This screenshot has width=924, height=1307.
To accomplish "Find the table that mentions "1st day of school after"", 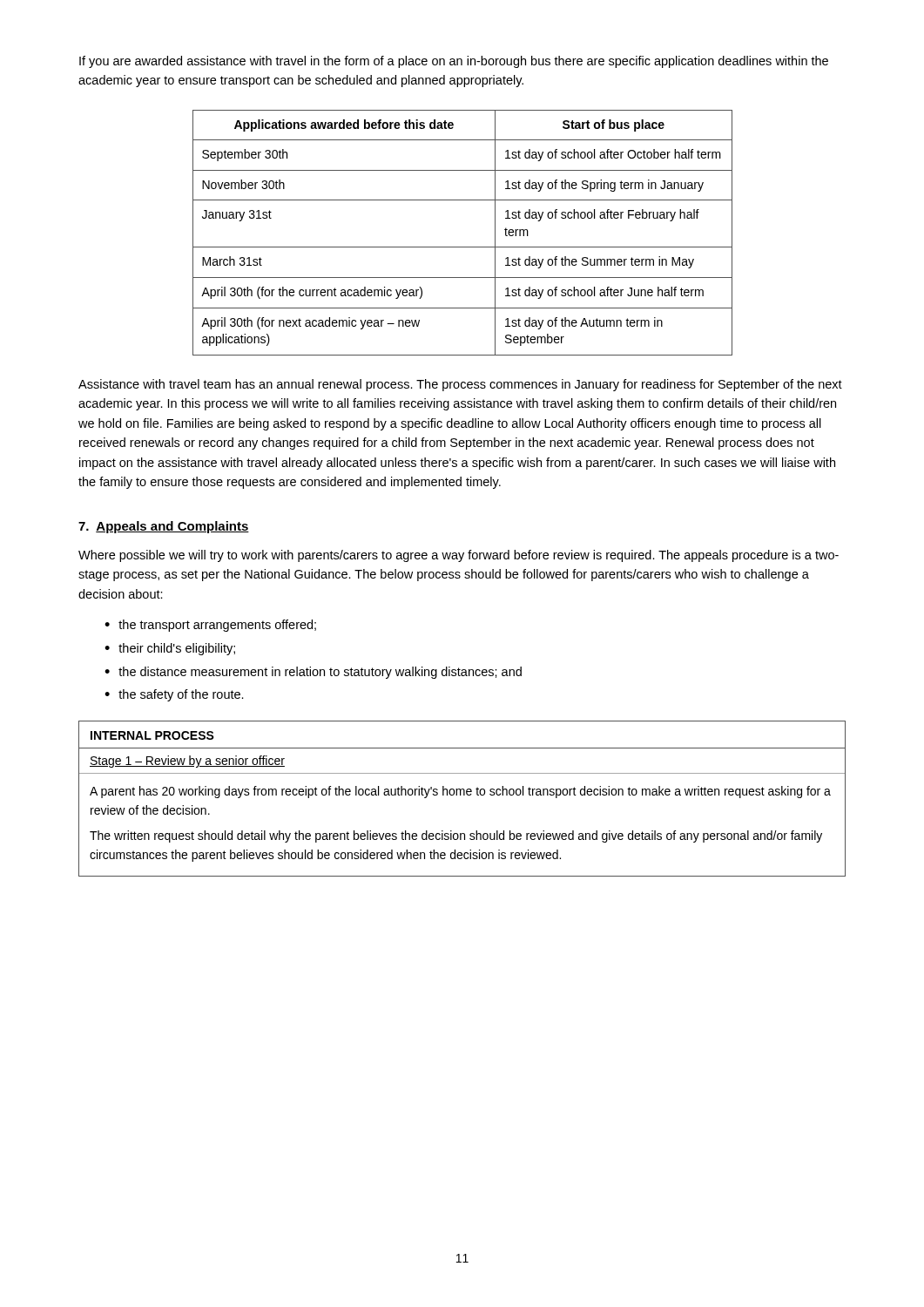I will click(462, 232).
